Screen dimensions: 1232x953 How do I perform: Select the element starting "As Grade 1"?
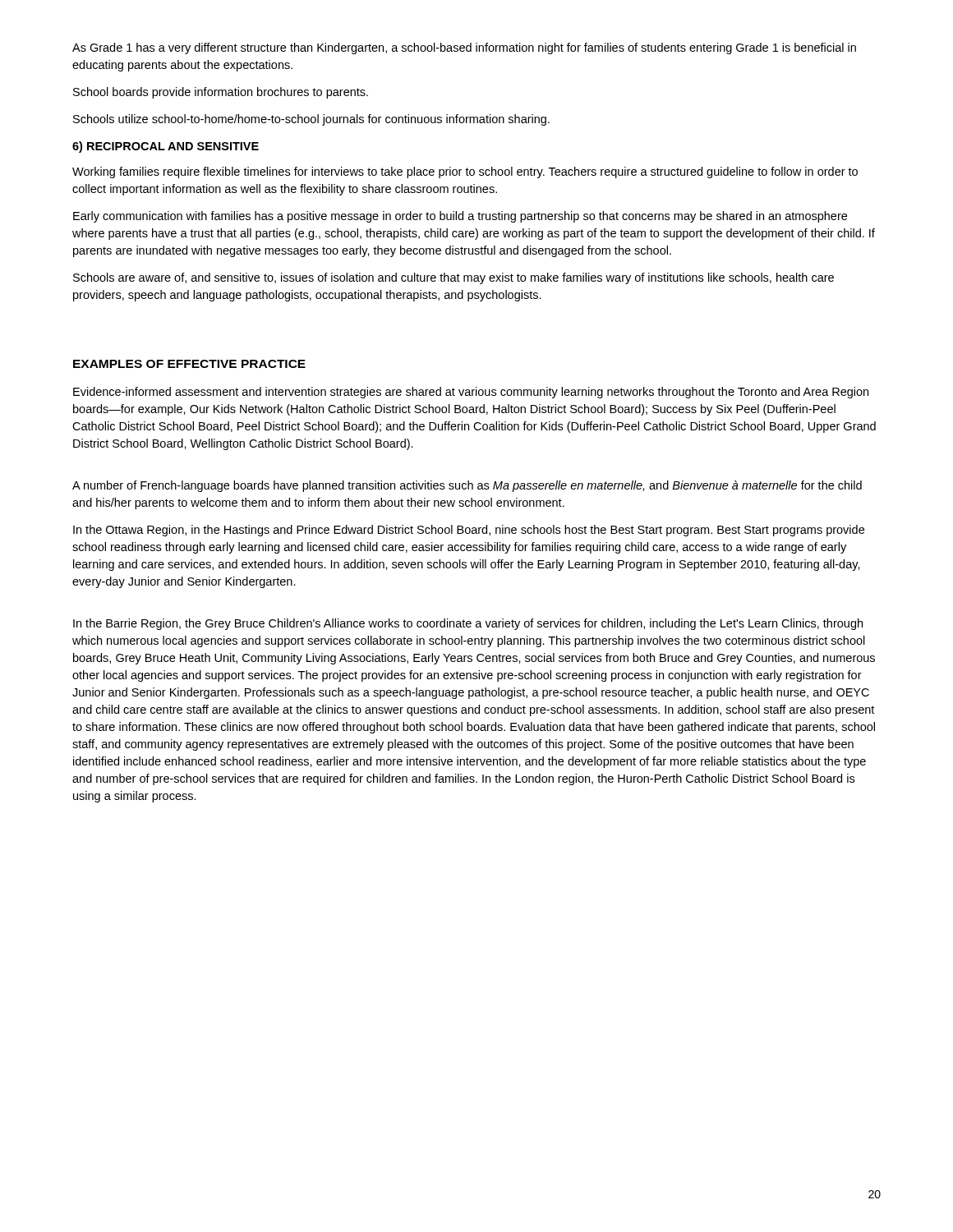[x=465, y=56]
